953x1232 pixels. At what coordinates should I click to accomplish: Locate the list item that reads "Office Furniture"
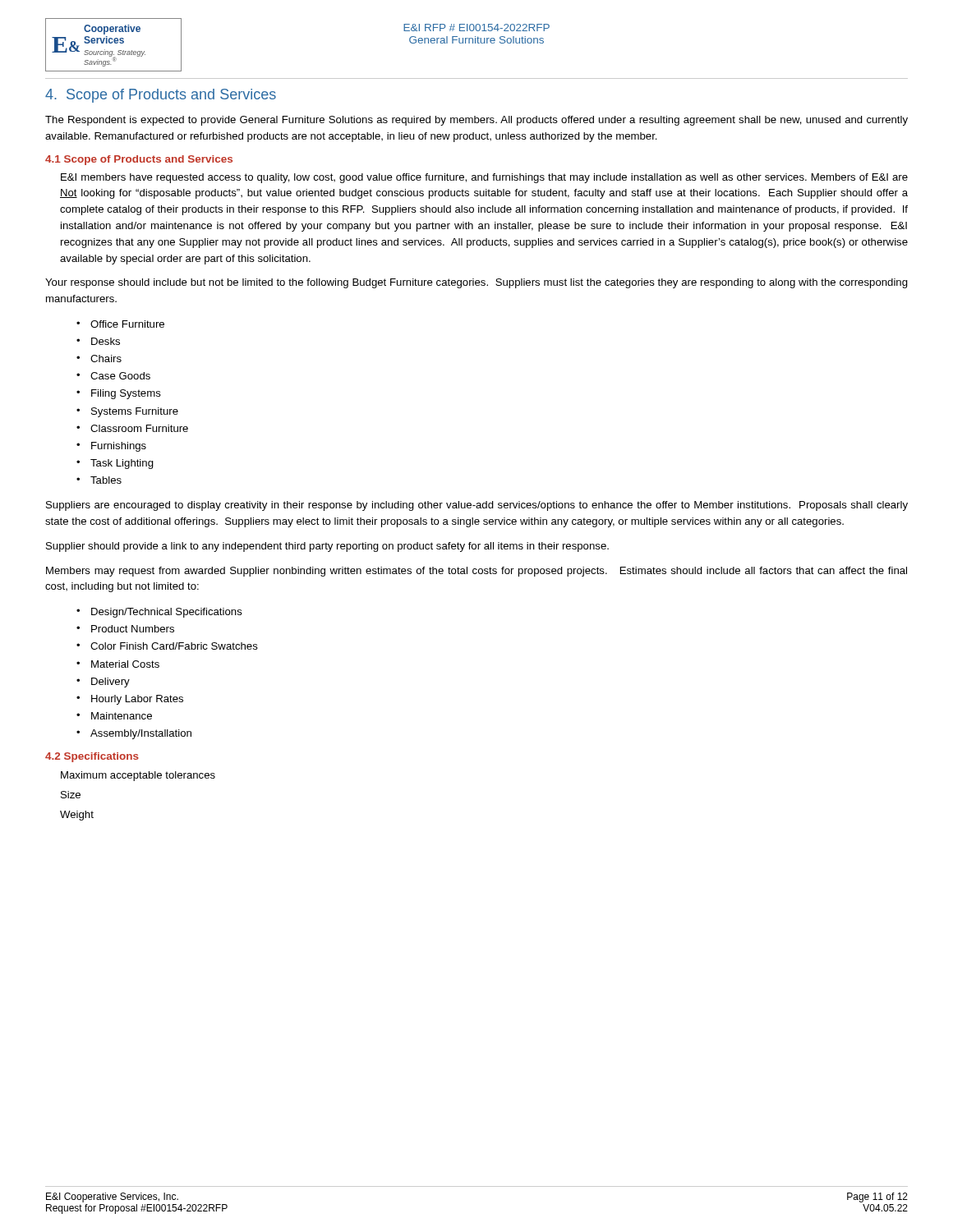pos(128,324)
